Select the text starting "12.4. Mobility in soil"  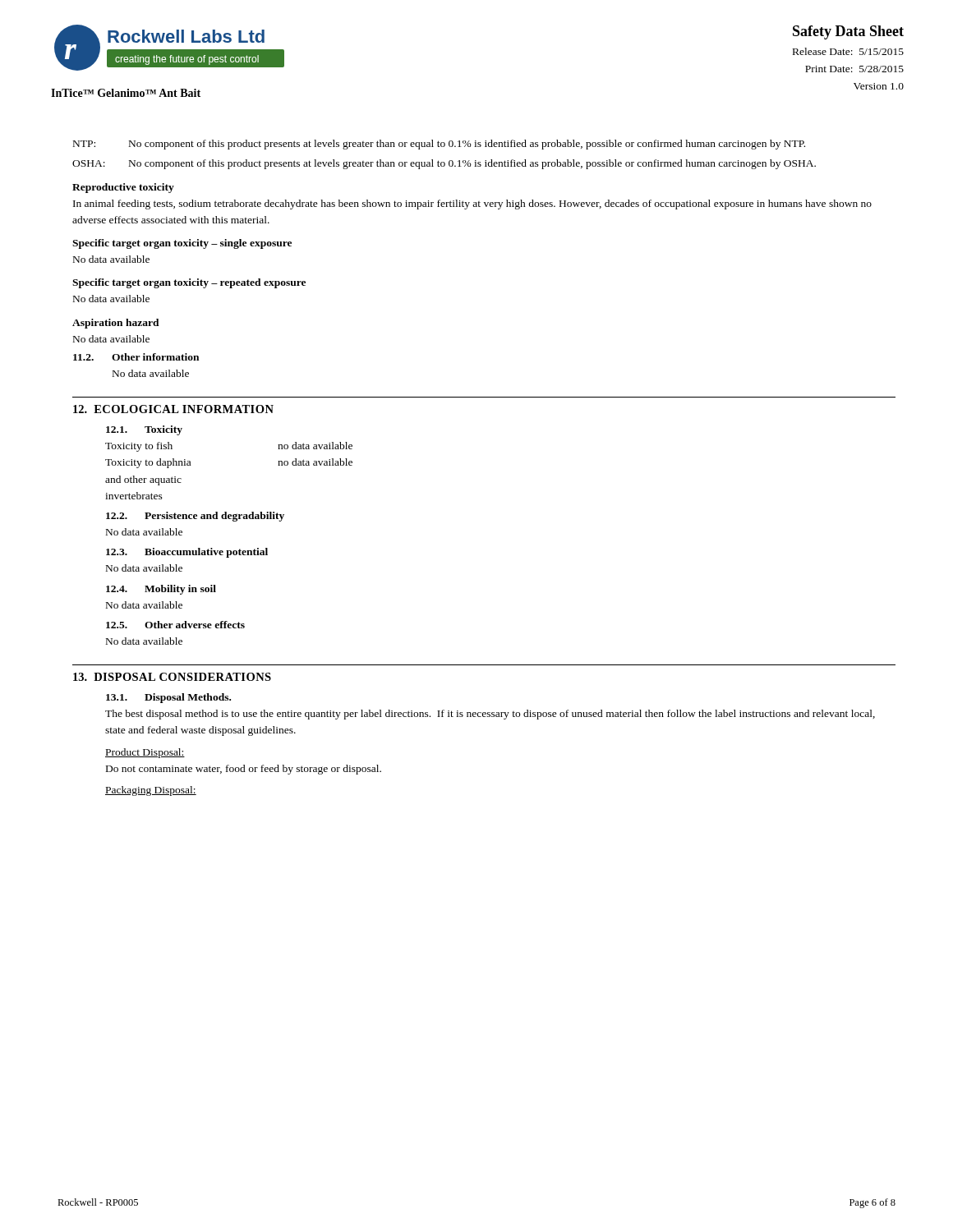[161, 588]
